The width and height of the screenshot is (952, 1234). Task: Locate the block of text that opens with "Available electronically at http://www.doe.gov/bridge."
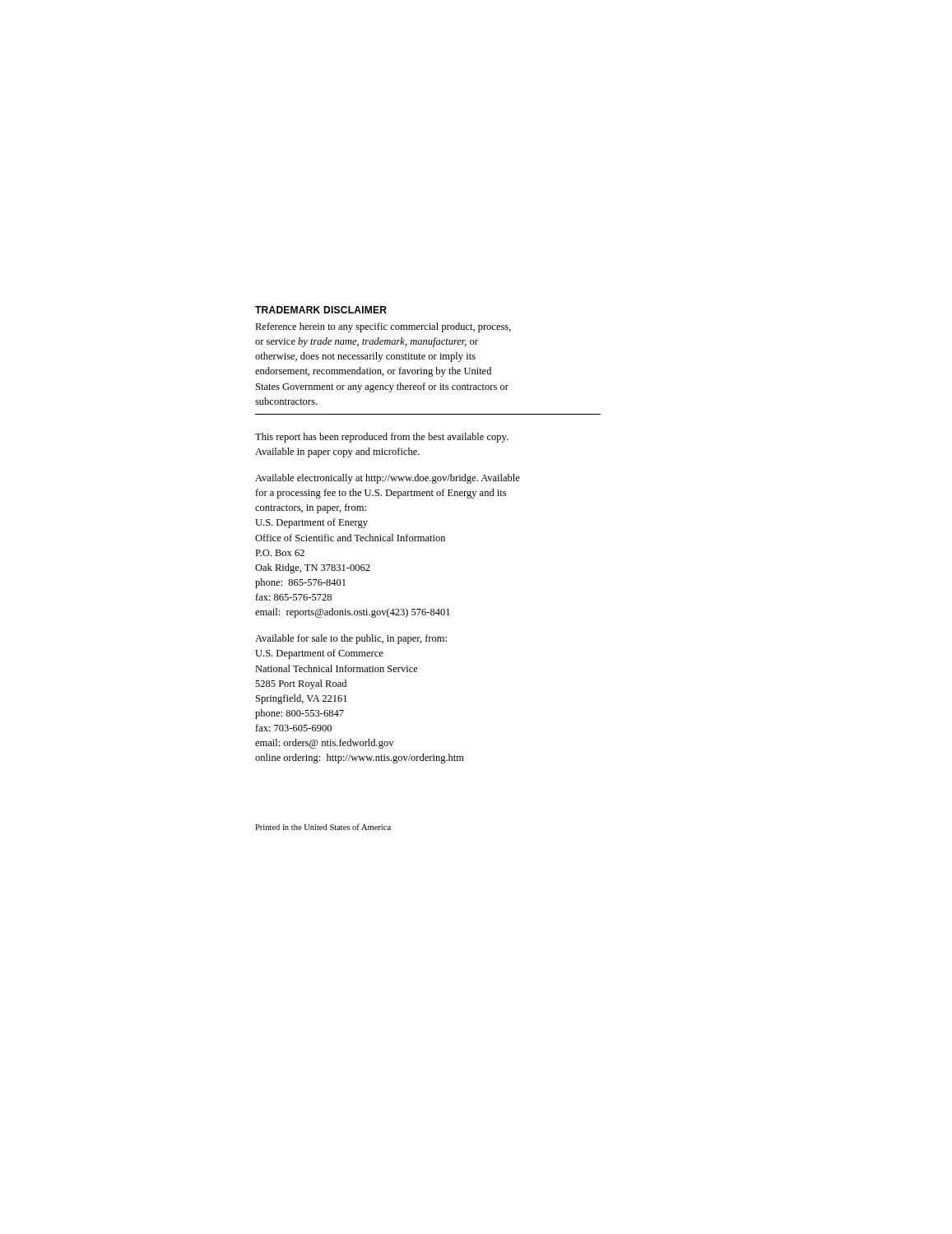tap(387, 545)
